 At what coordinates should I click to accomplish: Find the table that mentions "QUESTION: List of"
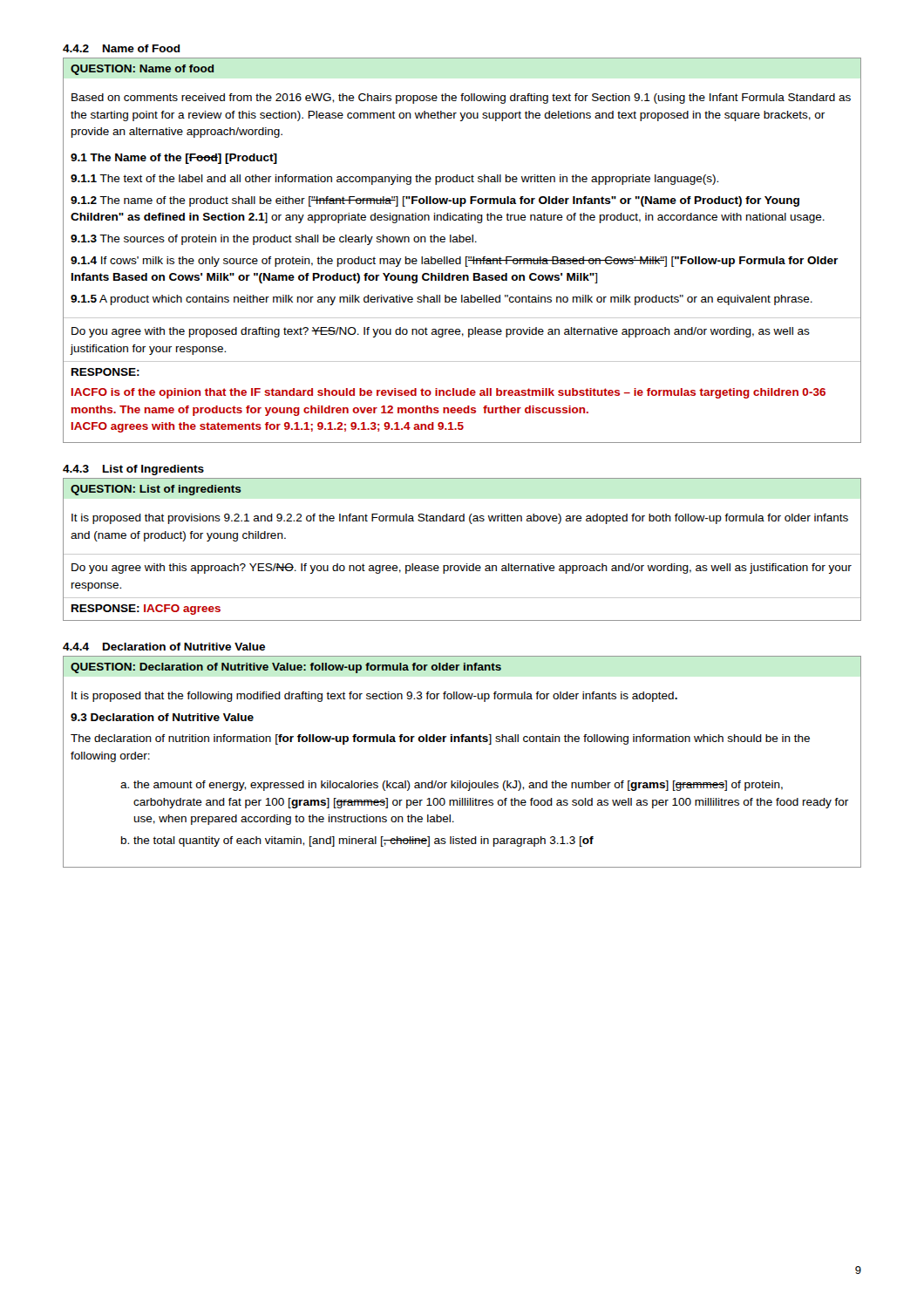462,549
